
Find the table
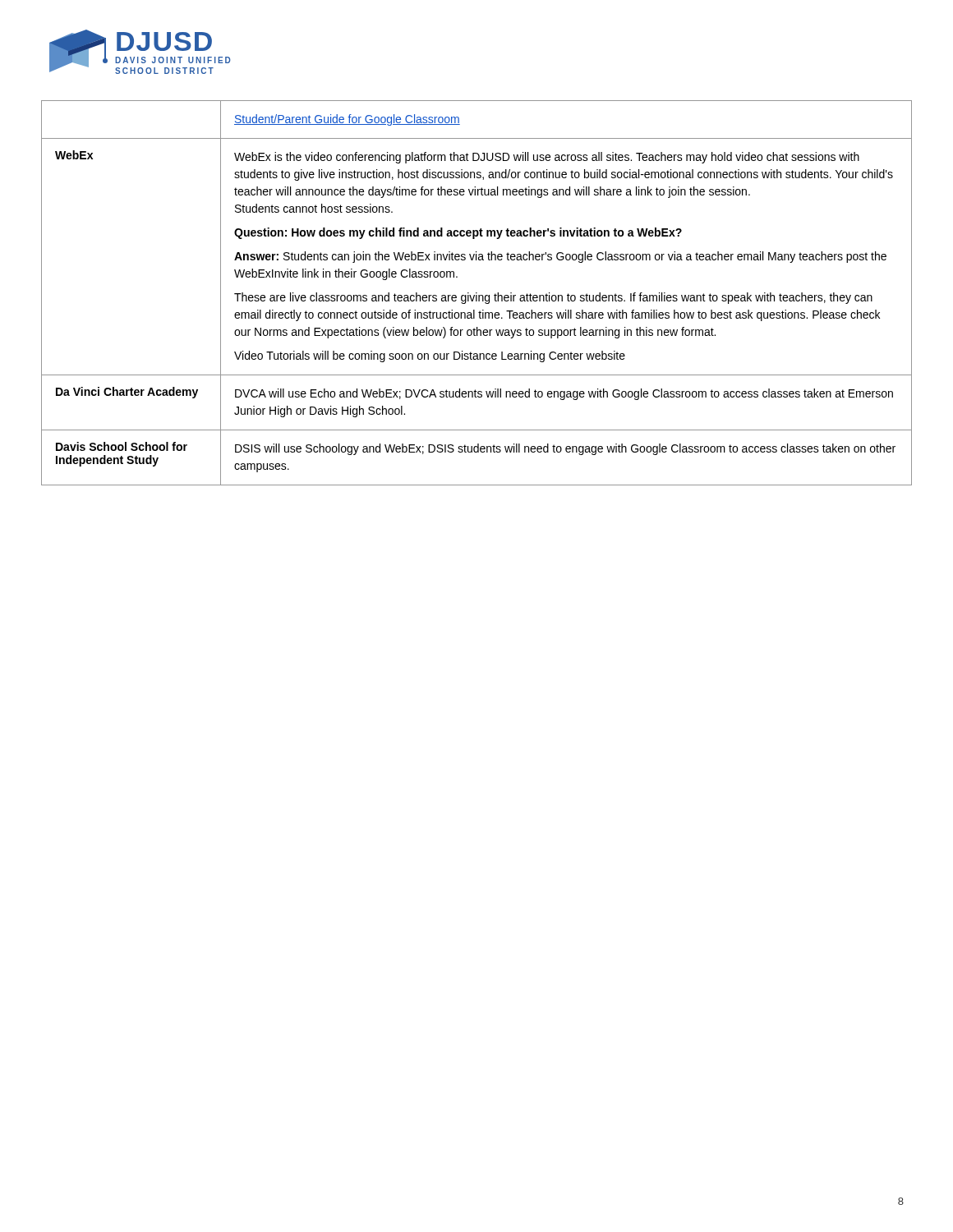point(476,293)
